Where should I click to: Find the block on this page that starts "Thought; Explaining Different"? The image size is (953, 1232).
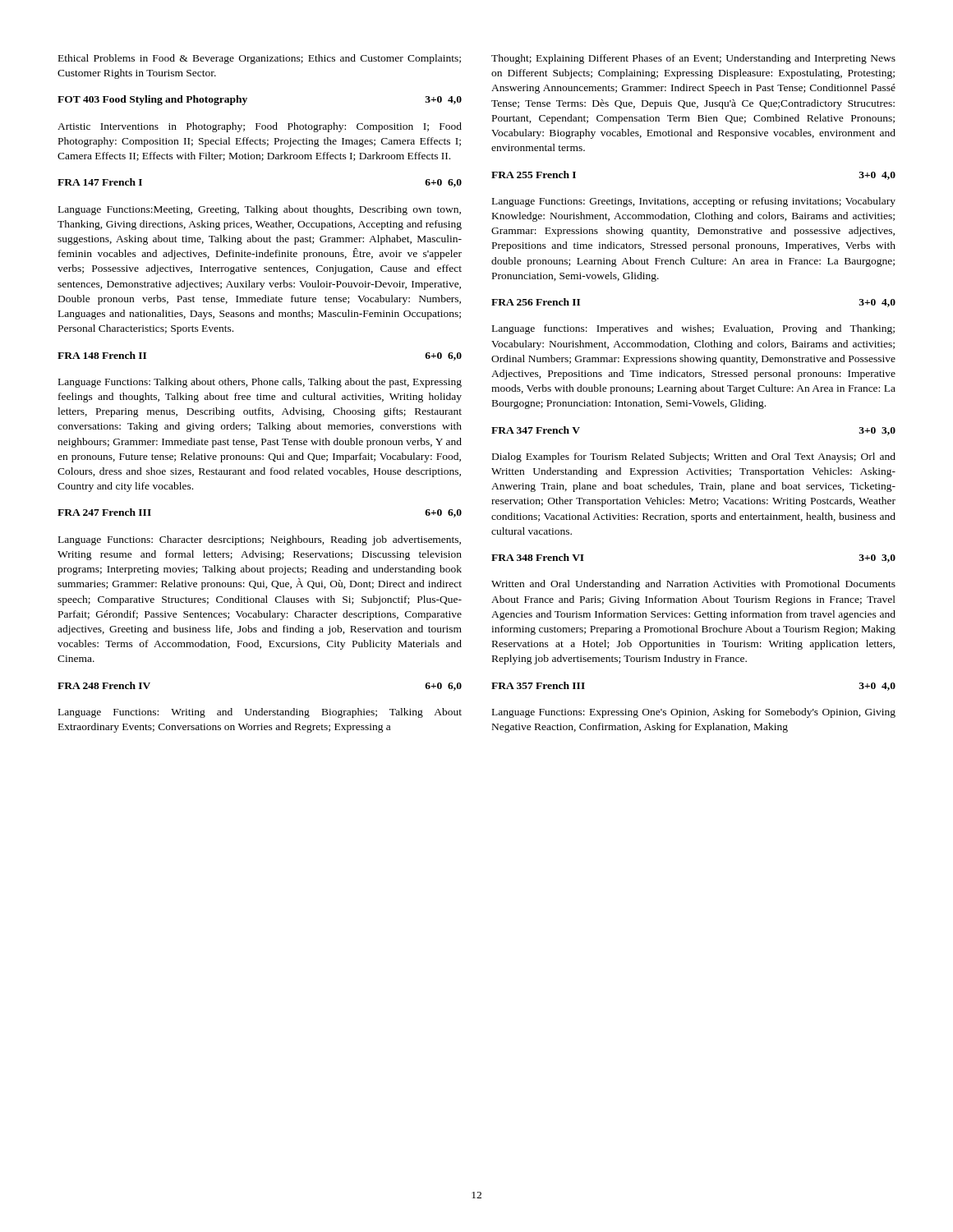(x=693, y=103)
